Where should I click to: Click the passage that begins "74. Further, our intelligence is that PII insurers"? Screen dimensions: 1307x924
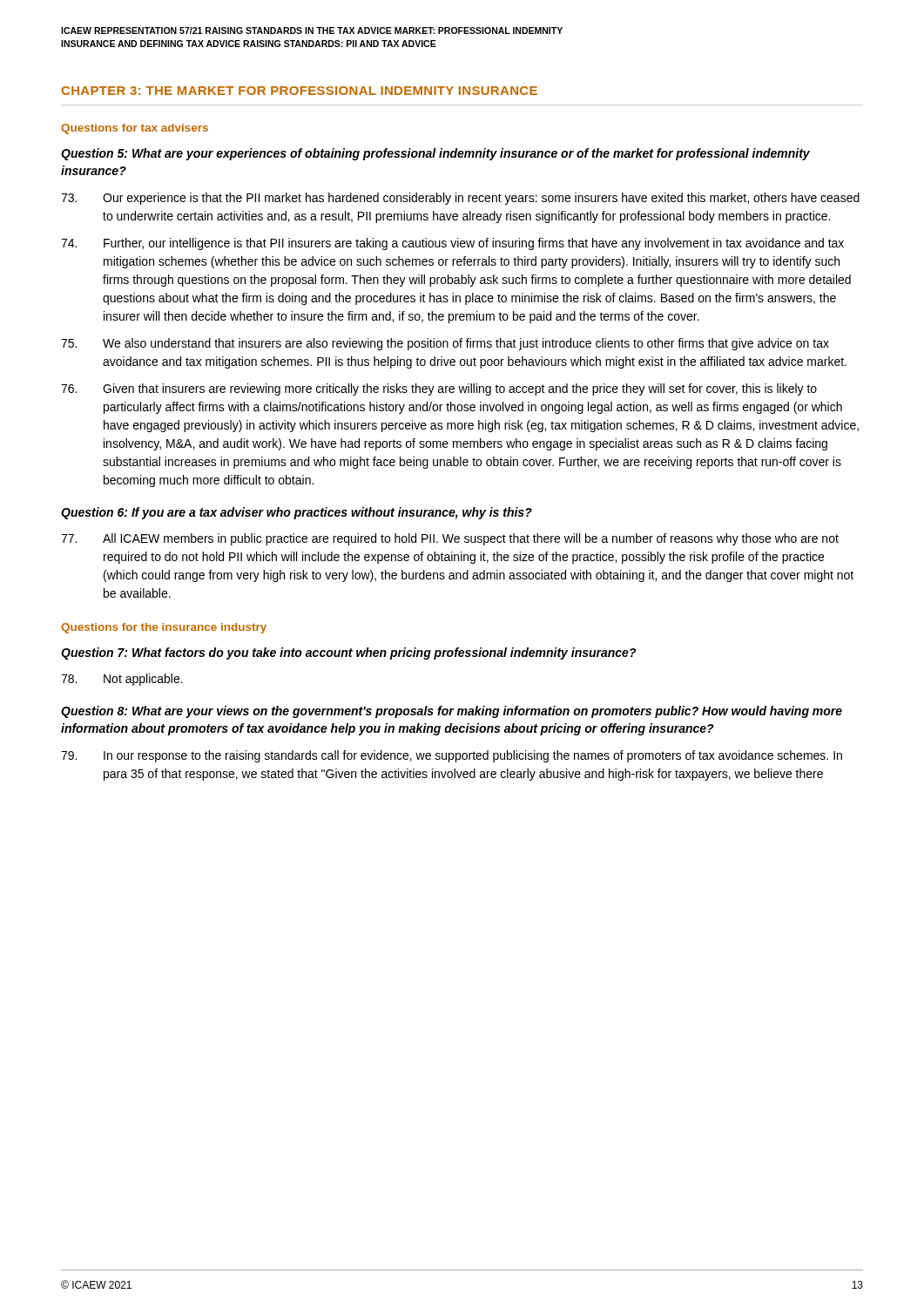pos(462,280)
